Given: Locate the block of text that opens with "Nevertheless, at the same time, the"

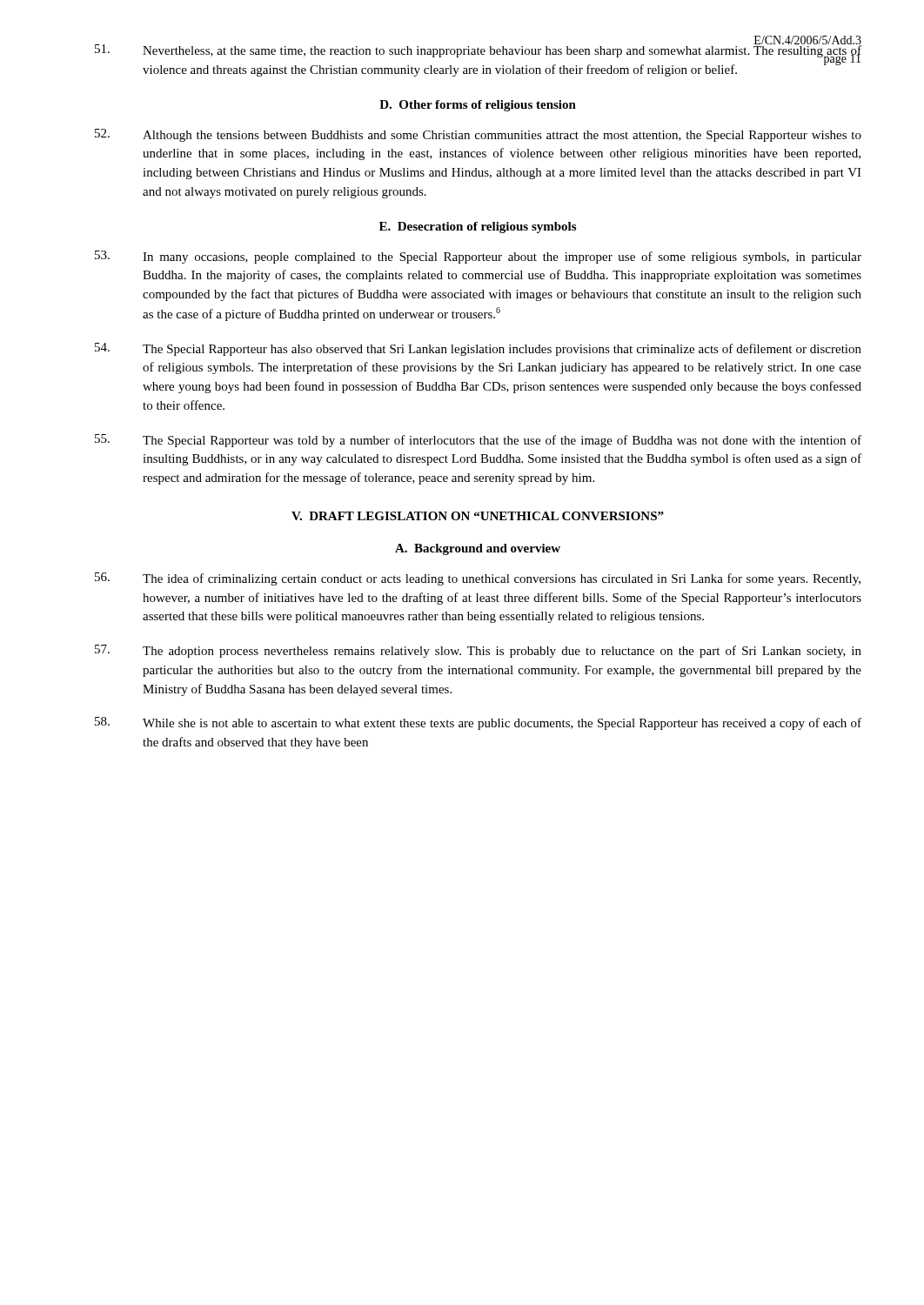Looking at the screenshot, I should point(478,61).
